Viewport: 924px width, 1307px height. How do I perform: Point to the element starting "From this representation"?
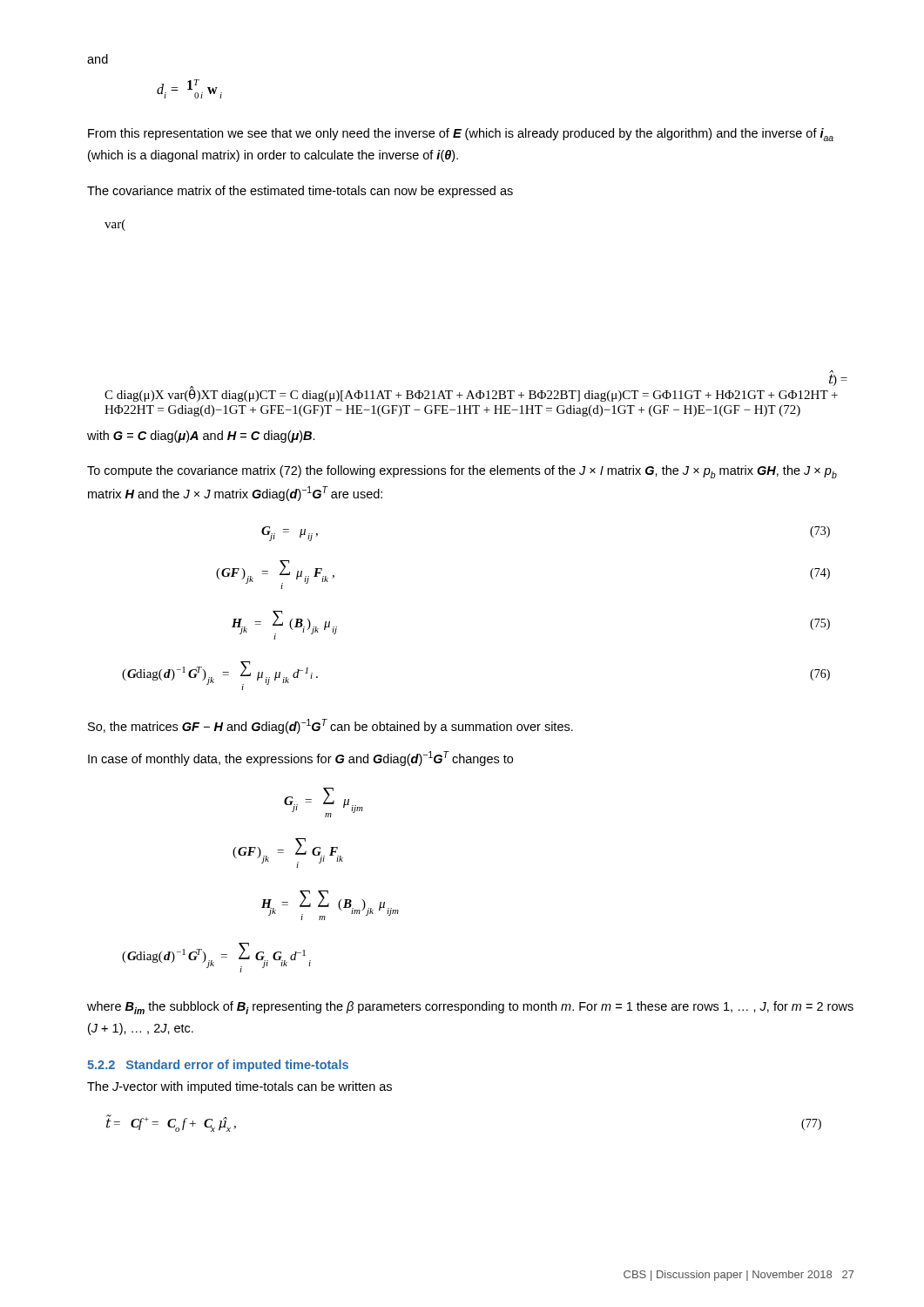460,144
